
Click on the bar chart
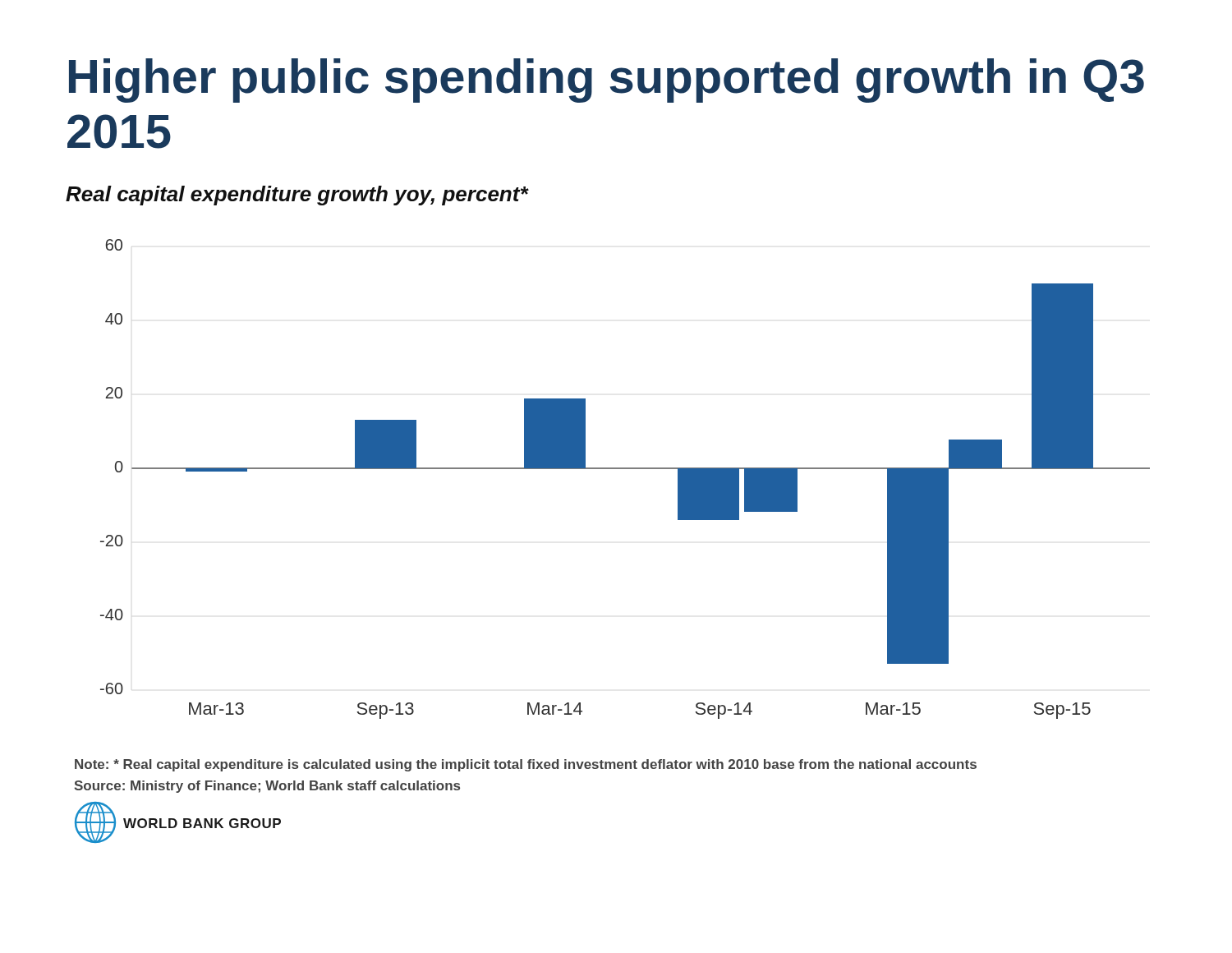[x=616, y=487]
